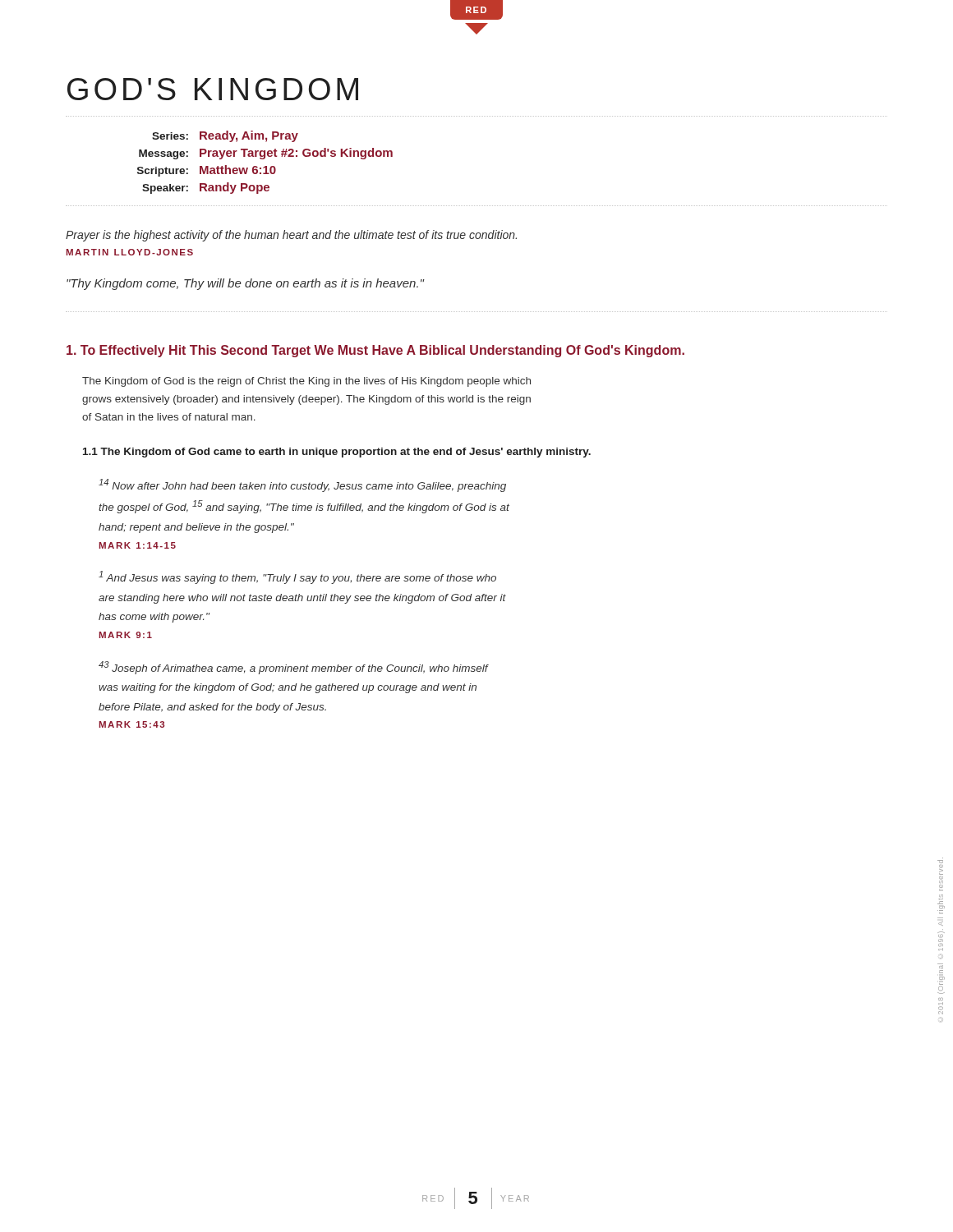Screen dimensions: 1232x953
Task: Select the block starting "The Kingdom of God is the reign of"
Action: pyautogui.click(x=307, y=399)
